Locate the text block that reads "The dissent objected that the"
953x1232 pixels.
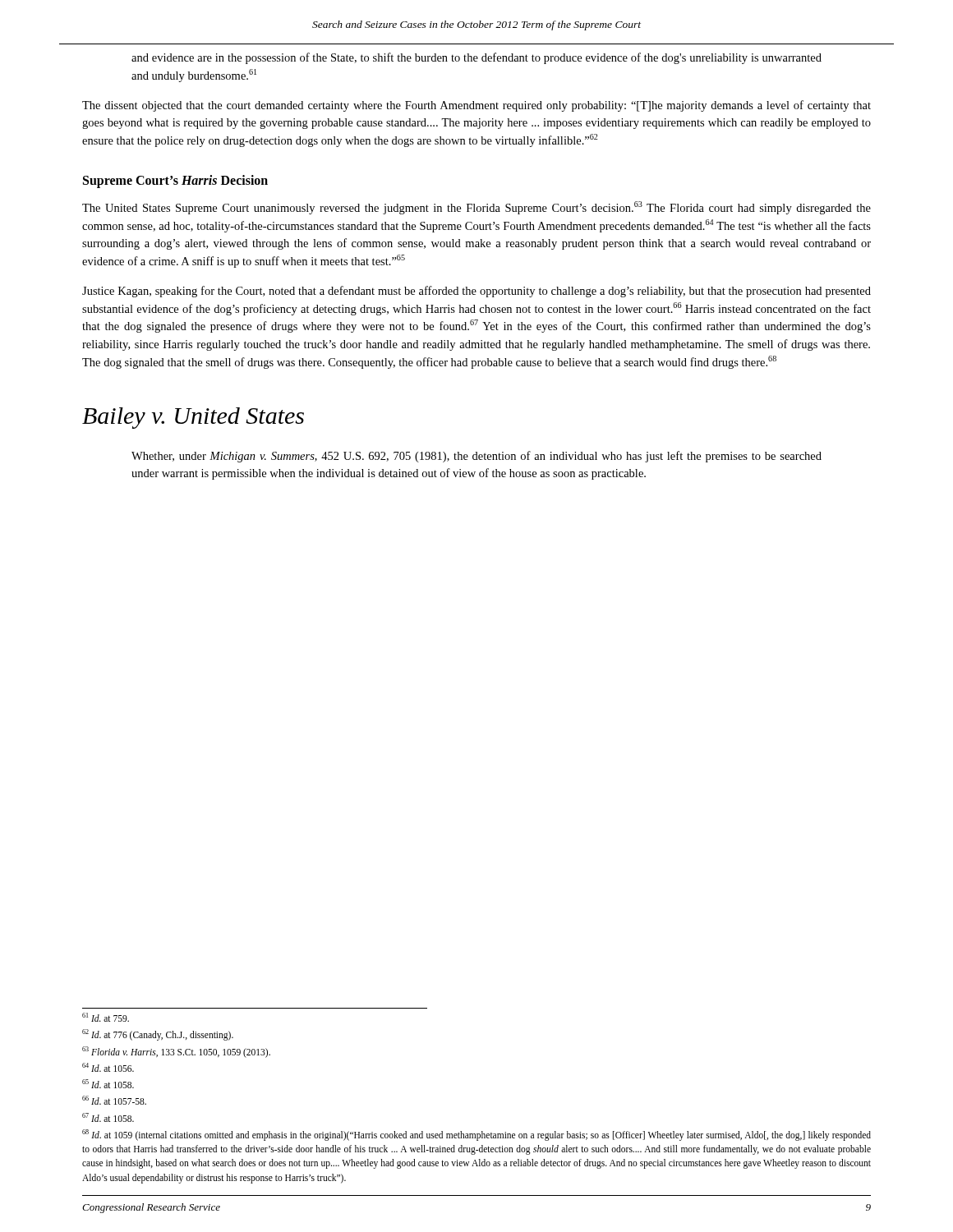(476, 123)
